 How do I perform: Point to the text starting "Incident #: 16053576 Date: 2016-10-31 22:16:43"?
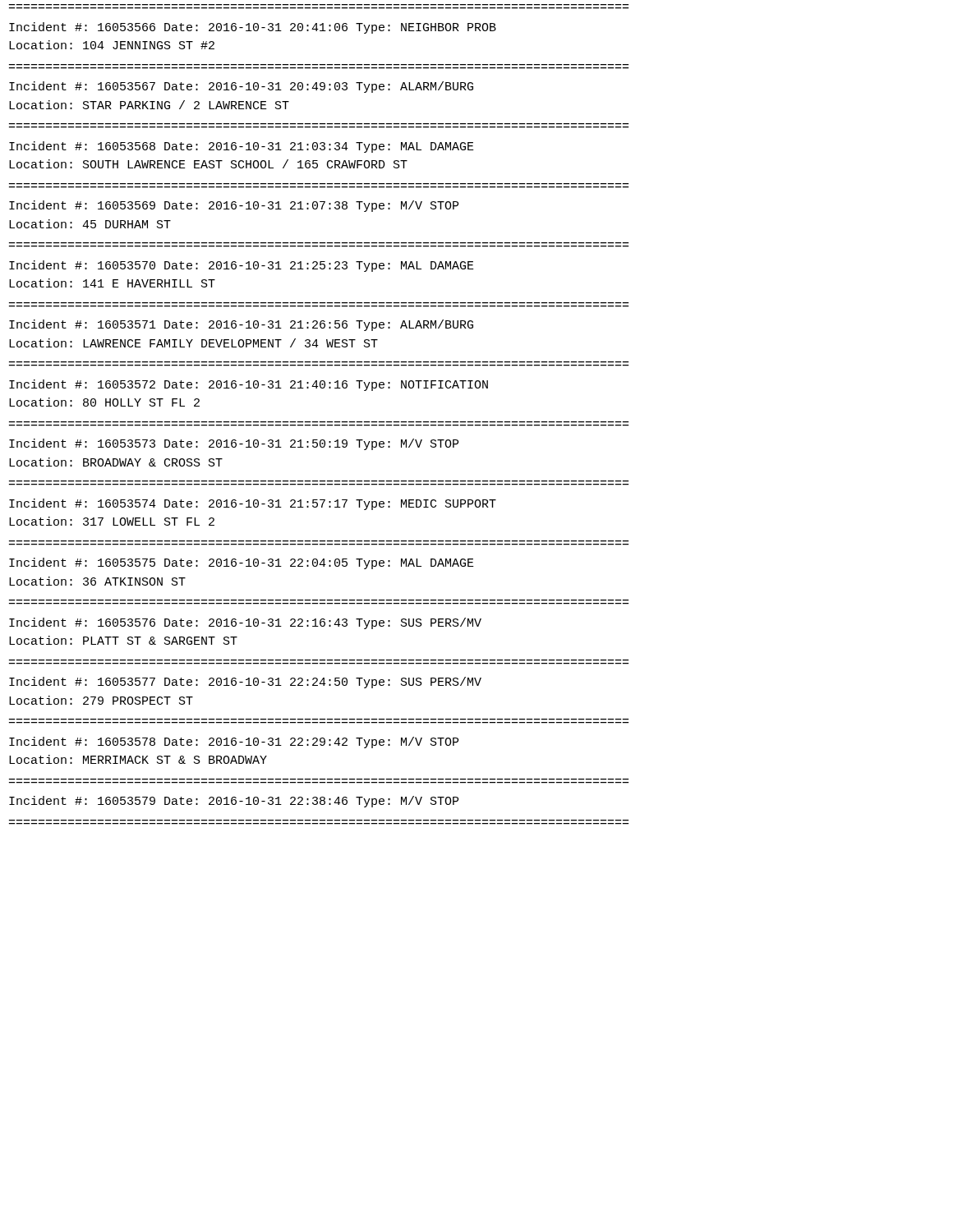tap(476, 633)
